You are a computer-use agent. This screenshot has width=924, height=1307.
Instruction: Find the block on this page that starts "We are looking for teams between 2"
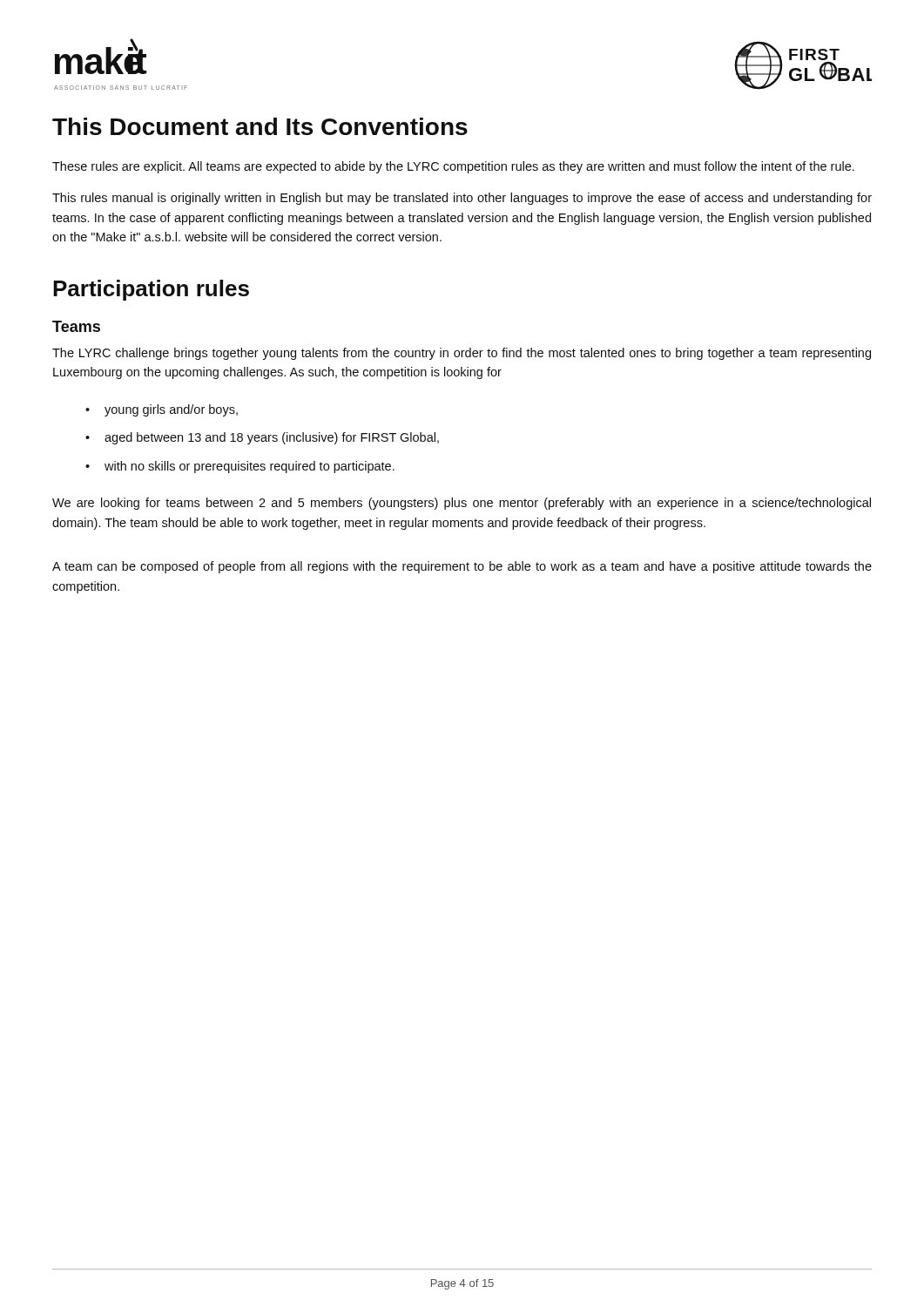(462, 513)
